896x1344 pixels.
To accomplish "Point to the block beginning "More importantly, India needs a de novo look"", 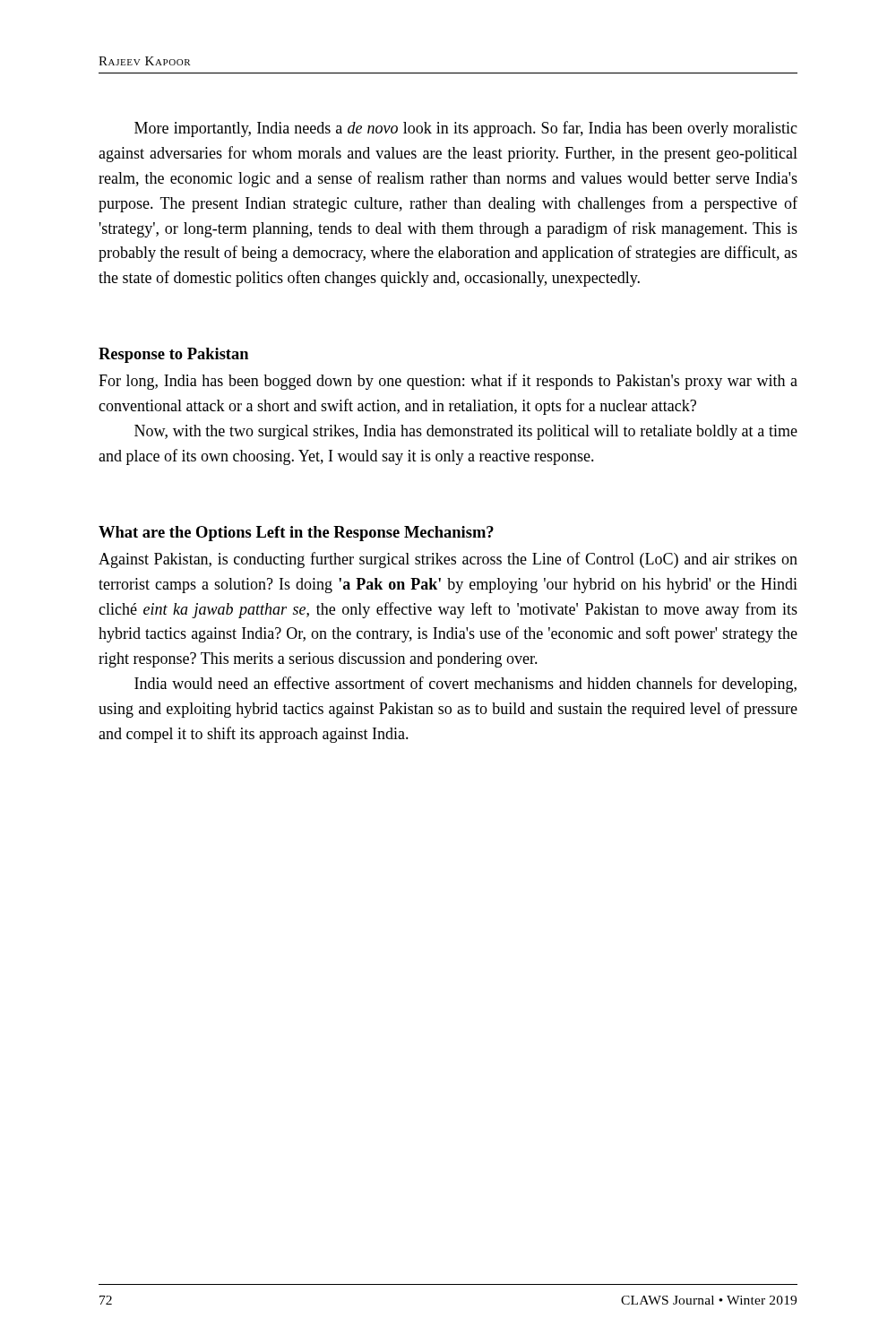I will pos(448,204).
